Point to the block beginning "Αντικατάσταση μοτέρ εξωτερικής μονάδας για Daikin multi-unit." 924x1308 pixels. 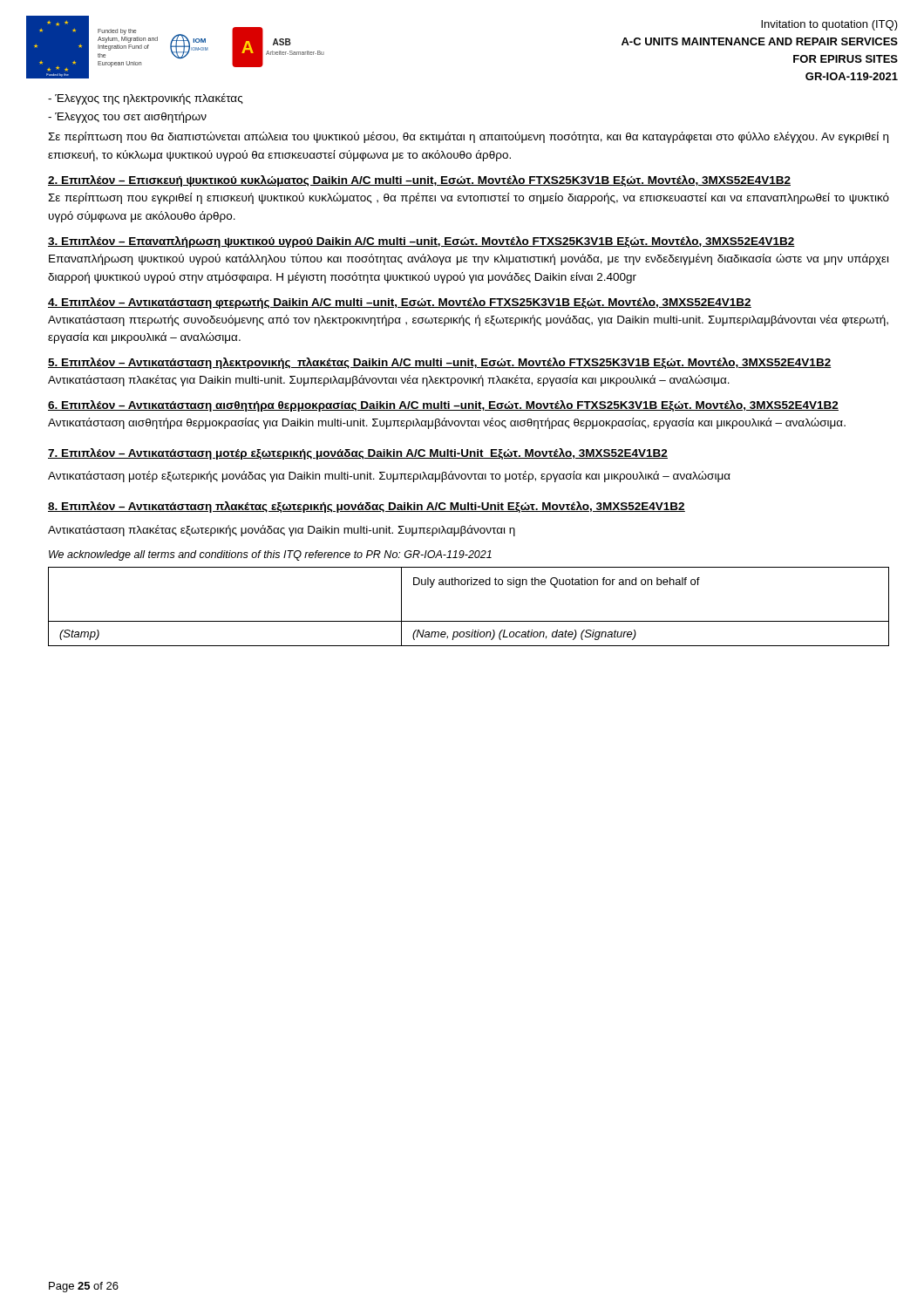[x=389, y=476]
